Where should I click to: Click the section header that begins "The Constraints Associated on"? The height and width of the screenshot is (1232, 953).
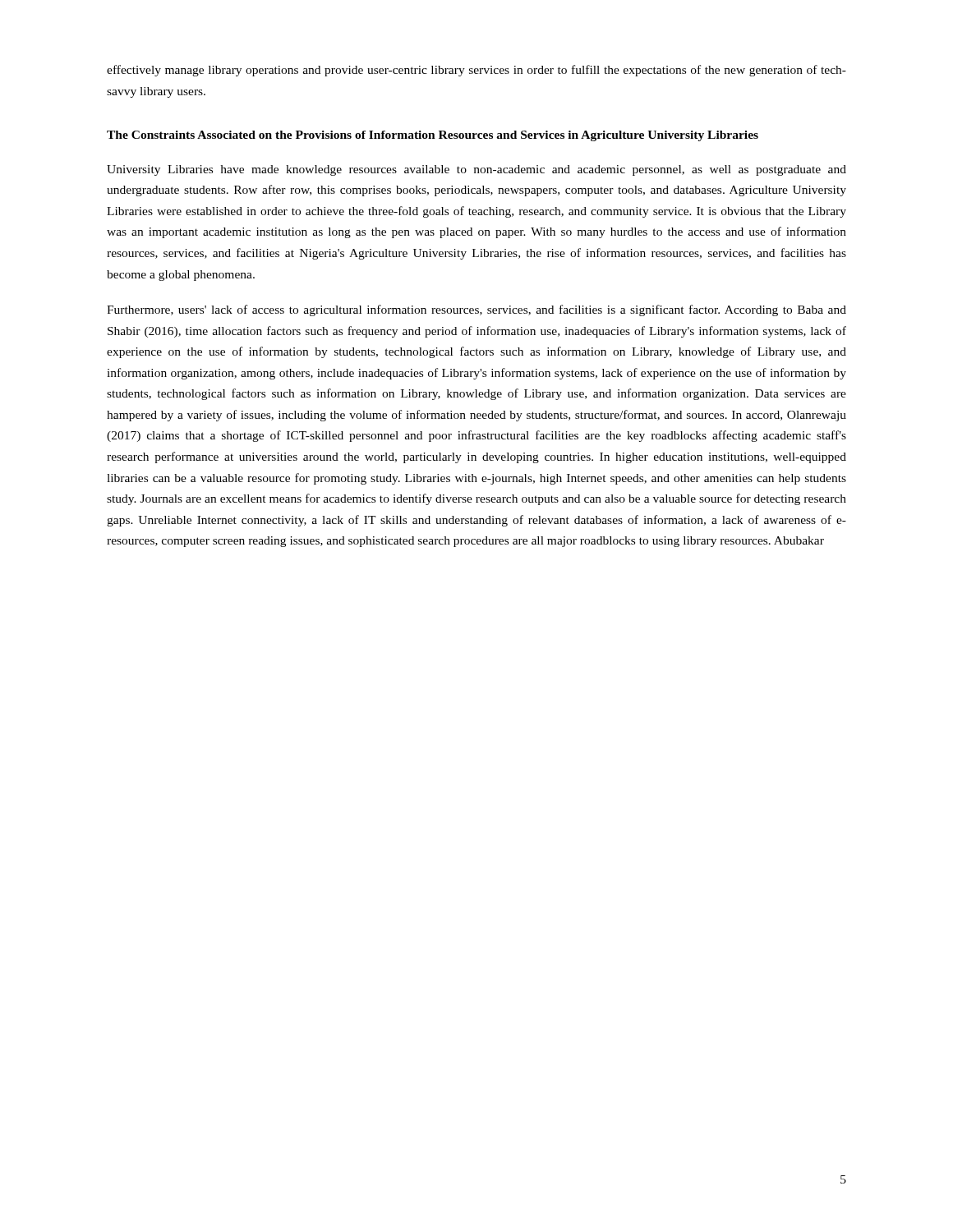[x=433, y=134]
